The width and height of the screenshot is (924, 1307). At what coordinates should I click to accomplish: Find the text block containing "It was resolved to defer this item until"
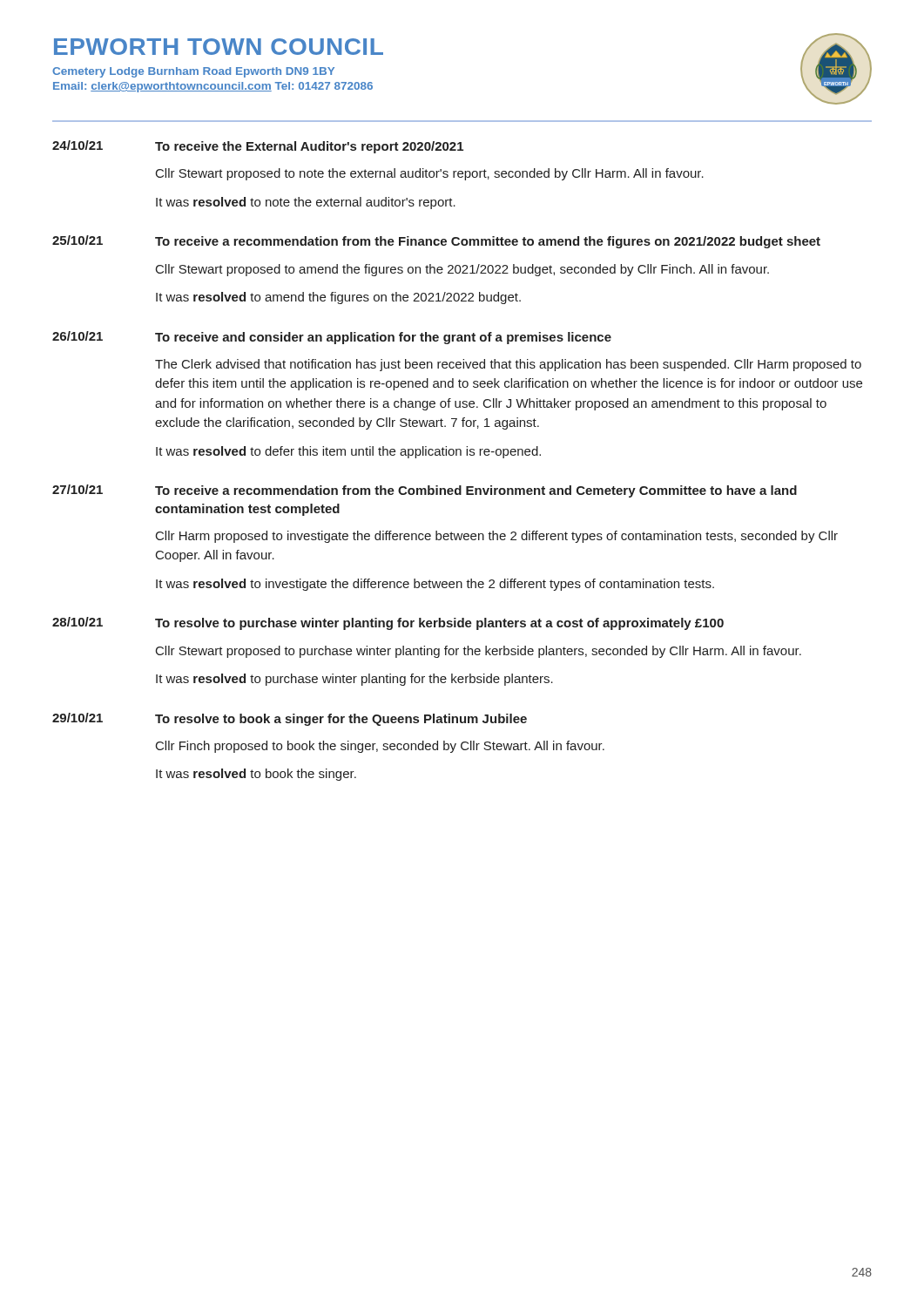click(x=349, y=451)
